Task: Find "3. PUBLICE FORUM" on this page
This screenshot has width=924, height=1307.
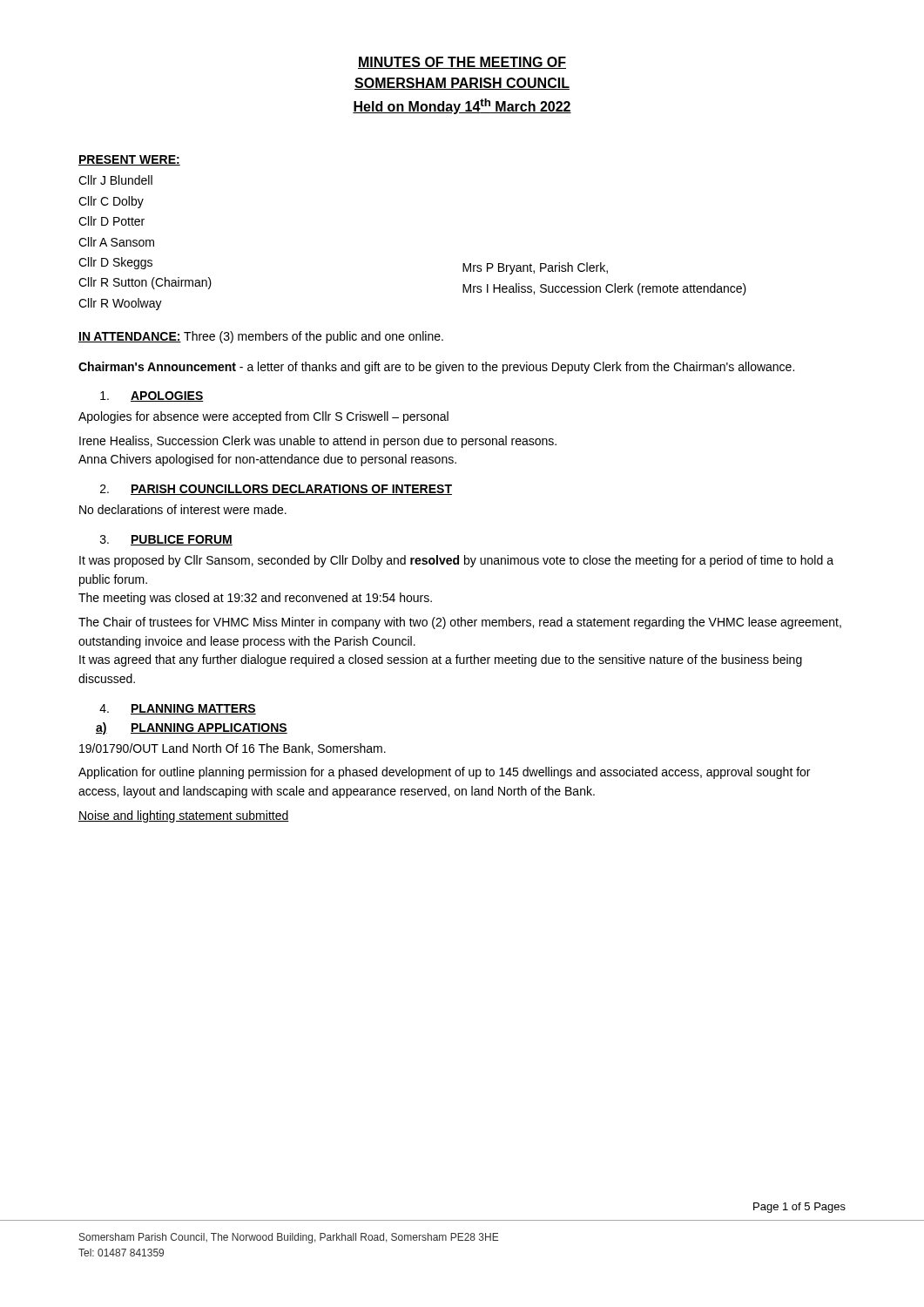Action: (x=155, y=539)
